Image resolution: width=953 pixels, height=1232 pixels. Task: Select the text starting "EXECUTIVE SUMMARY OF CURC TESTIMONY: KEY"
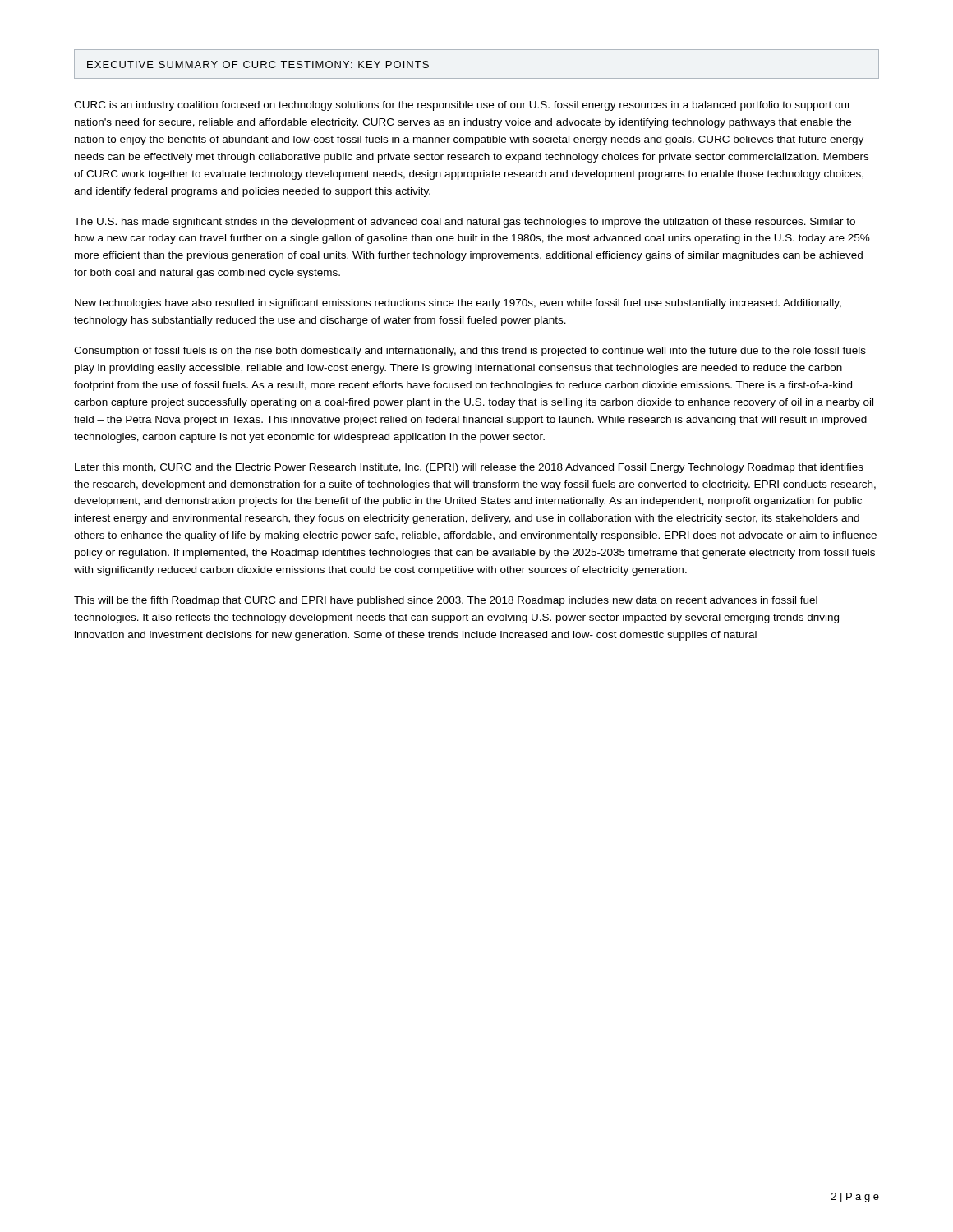pyautogui.click(x=258, y=64)
